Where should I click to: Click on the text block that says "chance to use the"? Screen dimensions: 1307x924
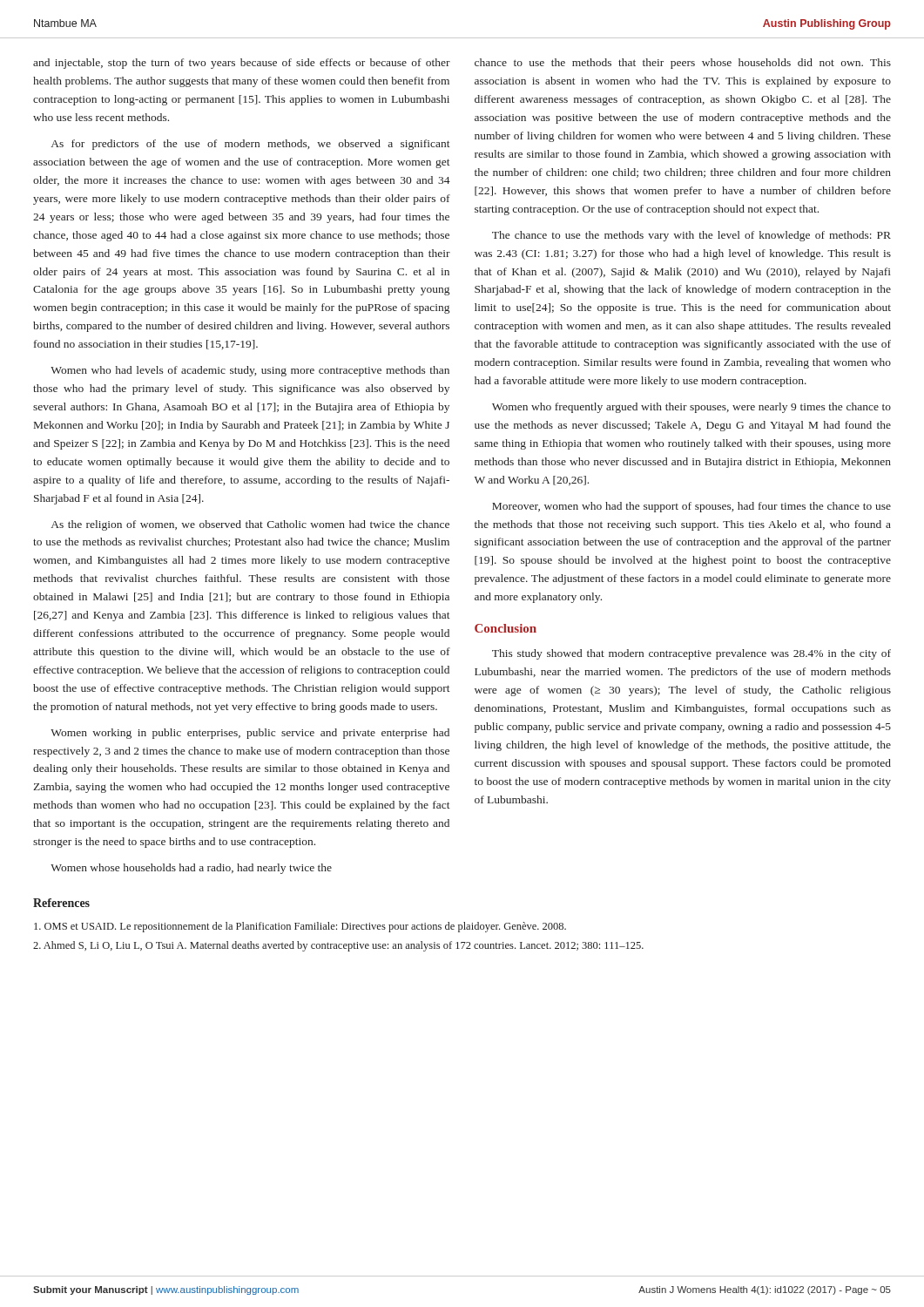[x=683, y=136]
